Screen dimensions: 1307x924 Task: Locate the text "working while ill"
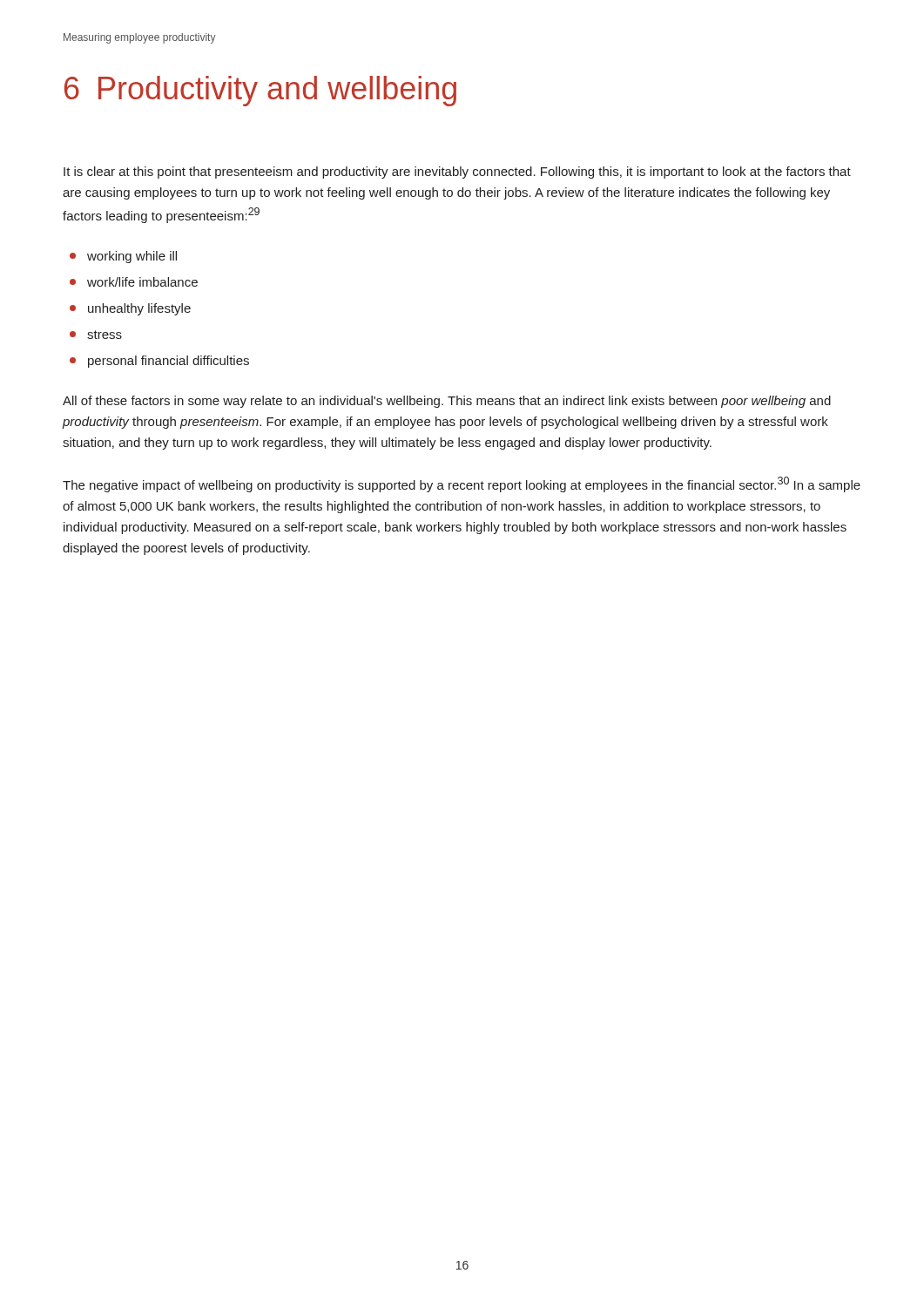(x=133, y=256)
